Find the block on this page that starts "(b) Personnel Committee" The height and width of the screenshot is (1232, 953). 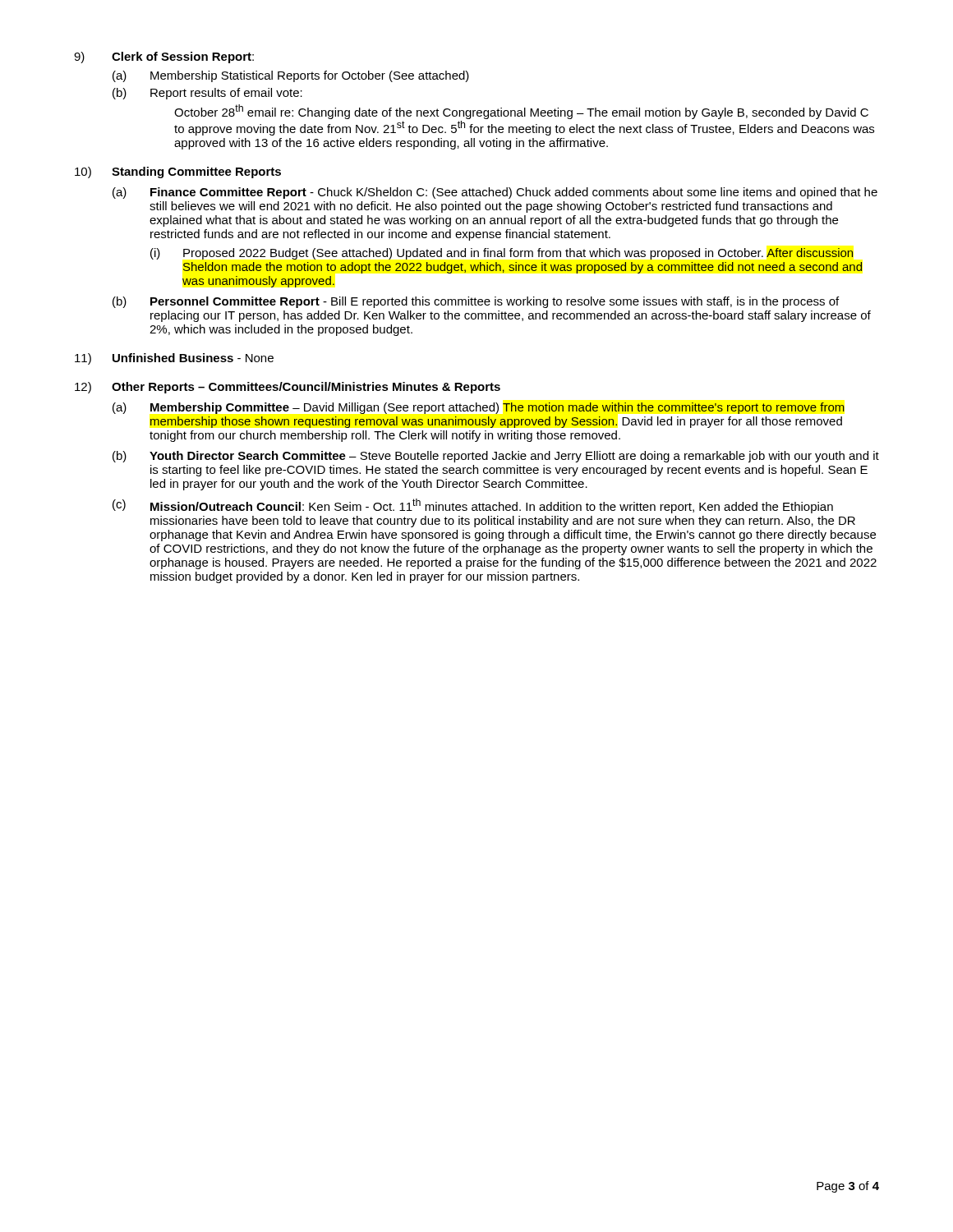click(x=495, y=315)
